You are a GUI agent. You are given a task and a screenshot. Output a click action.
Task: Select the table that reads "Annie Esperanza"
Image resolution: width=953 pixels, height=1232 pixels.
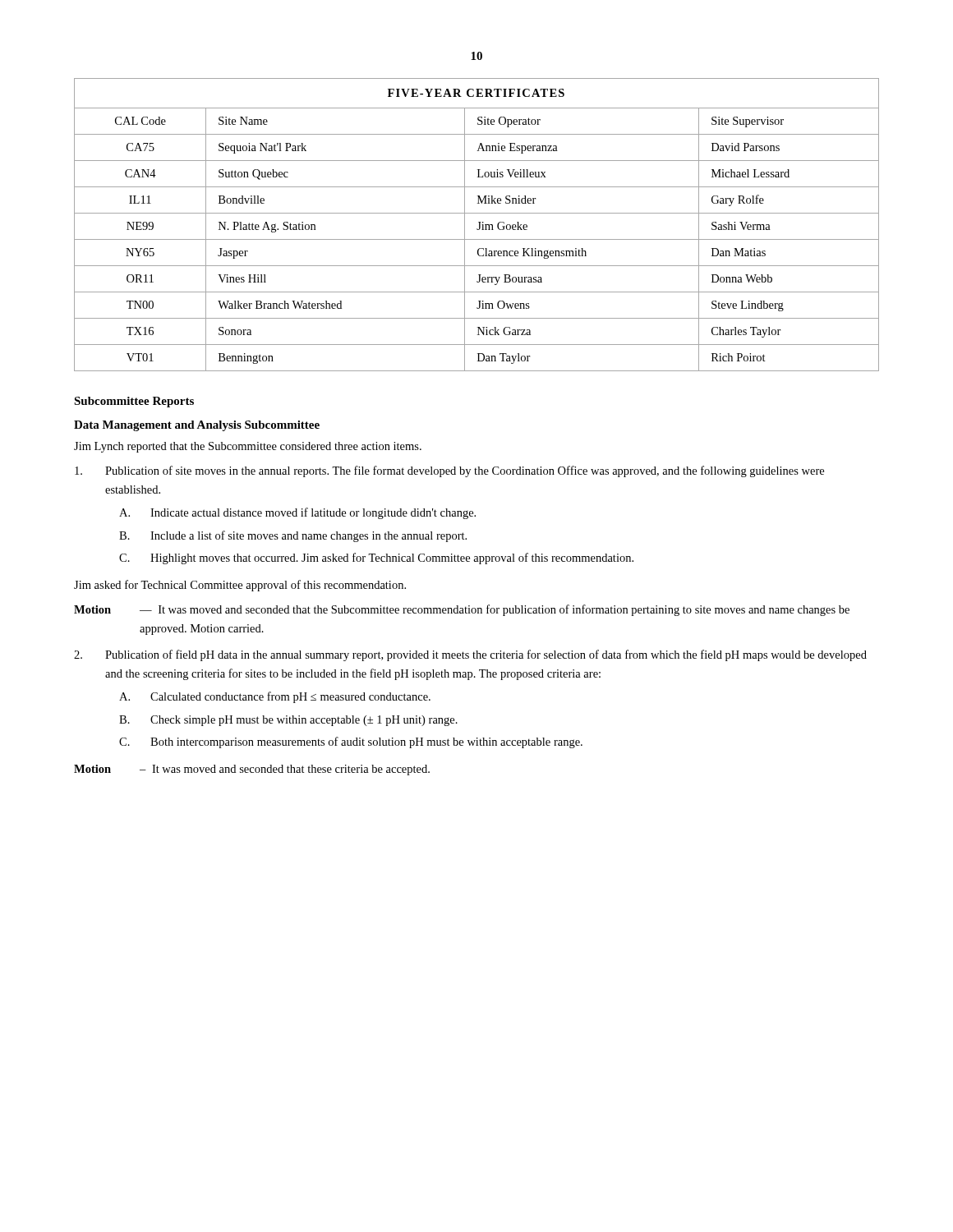point(476,225)
